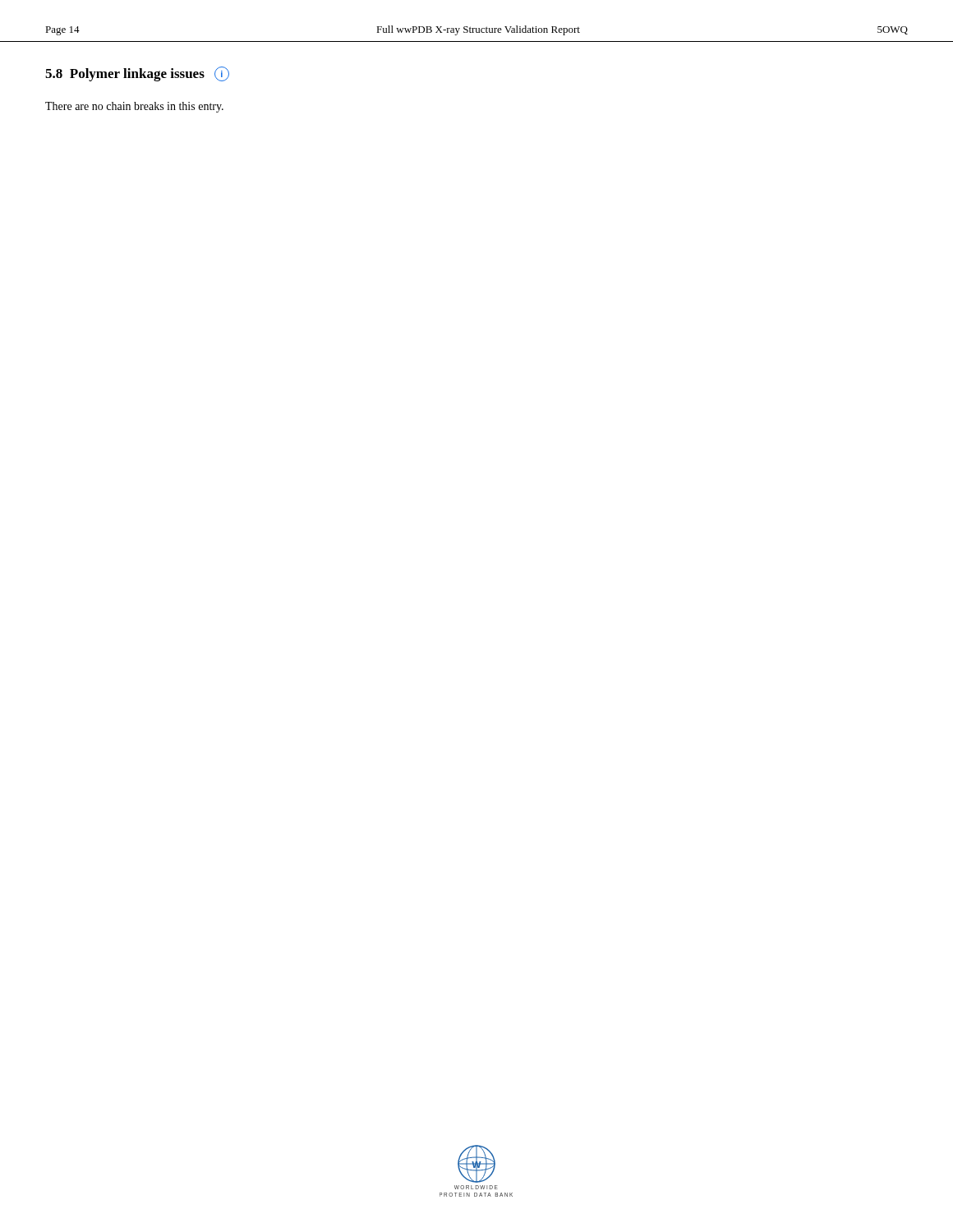953x1232 pixels.
Task: Locate a section header
Action: [137, 73]
